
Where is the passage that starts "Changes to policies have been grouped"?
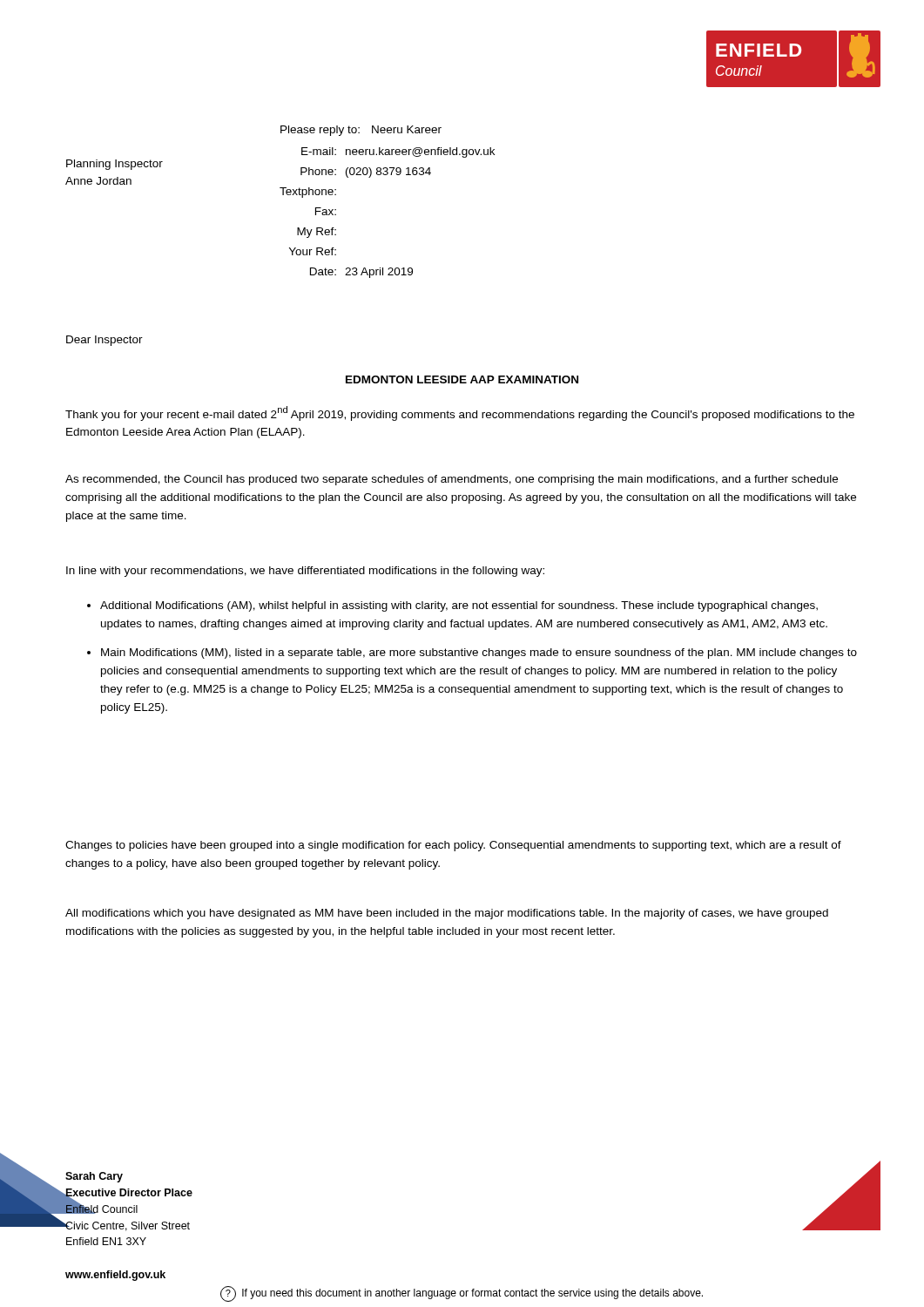tap(453, 854)
